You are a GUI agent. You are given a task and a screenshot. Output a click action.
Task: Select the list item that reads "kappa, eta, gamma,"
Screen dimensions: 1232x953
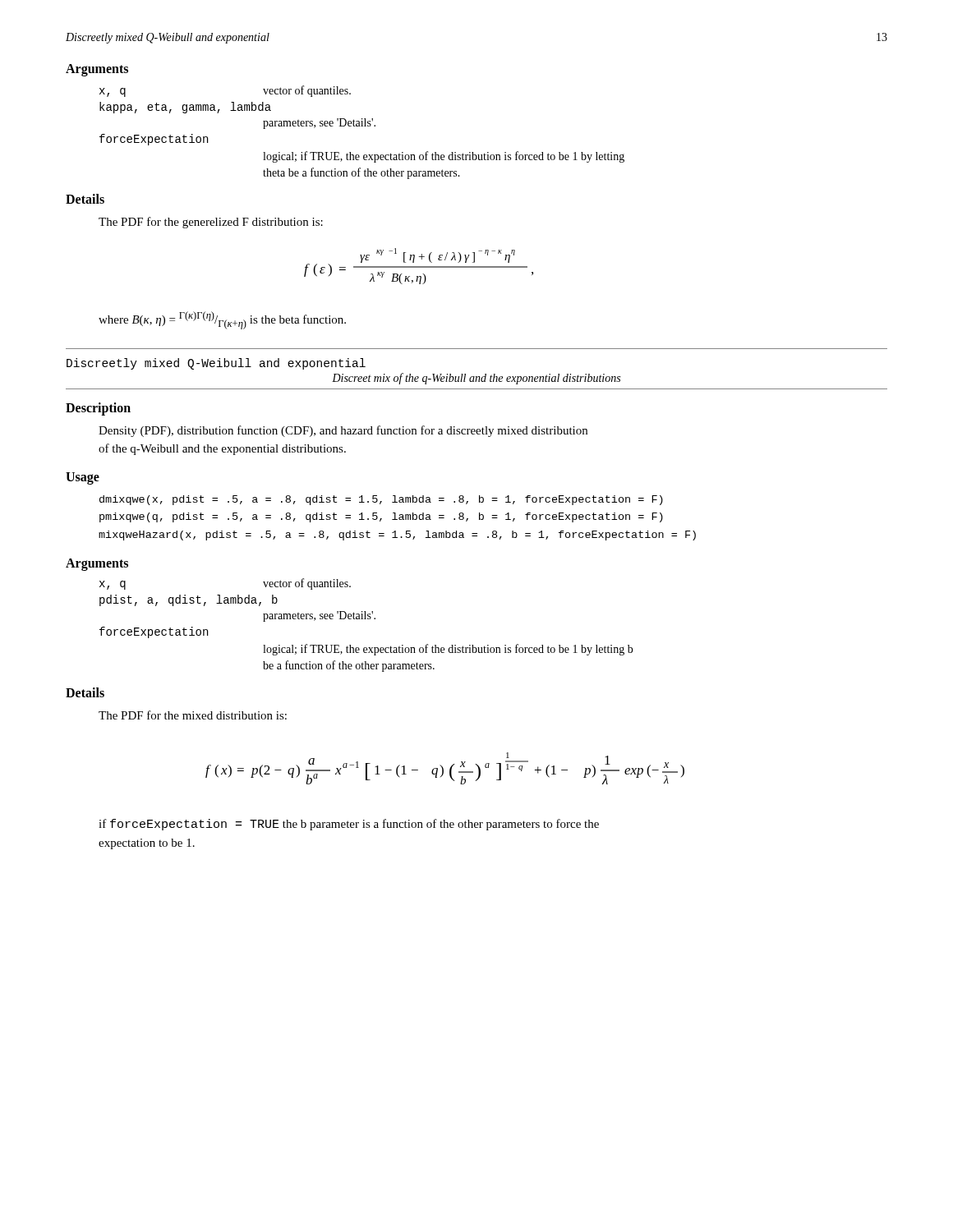(185, 108)
